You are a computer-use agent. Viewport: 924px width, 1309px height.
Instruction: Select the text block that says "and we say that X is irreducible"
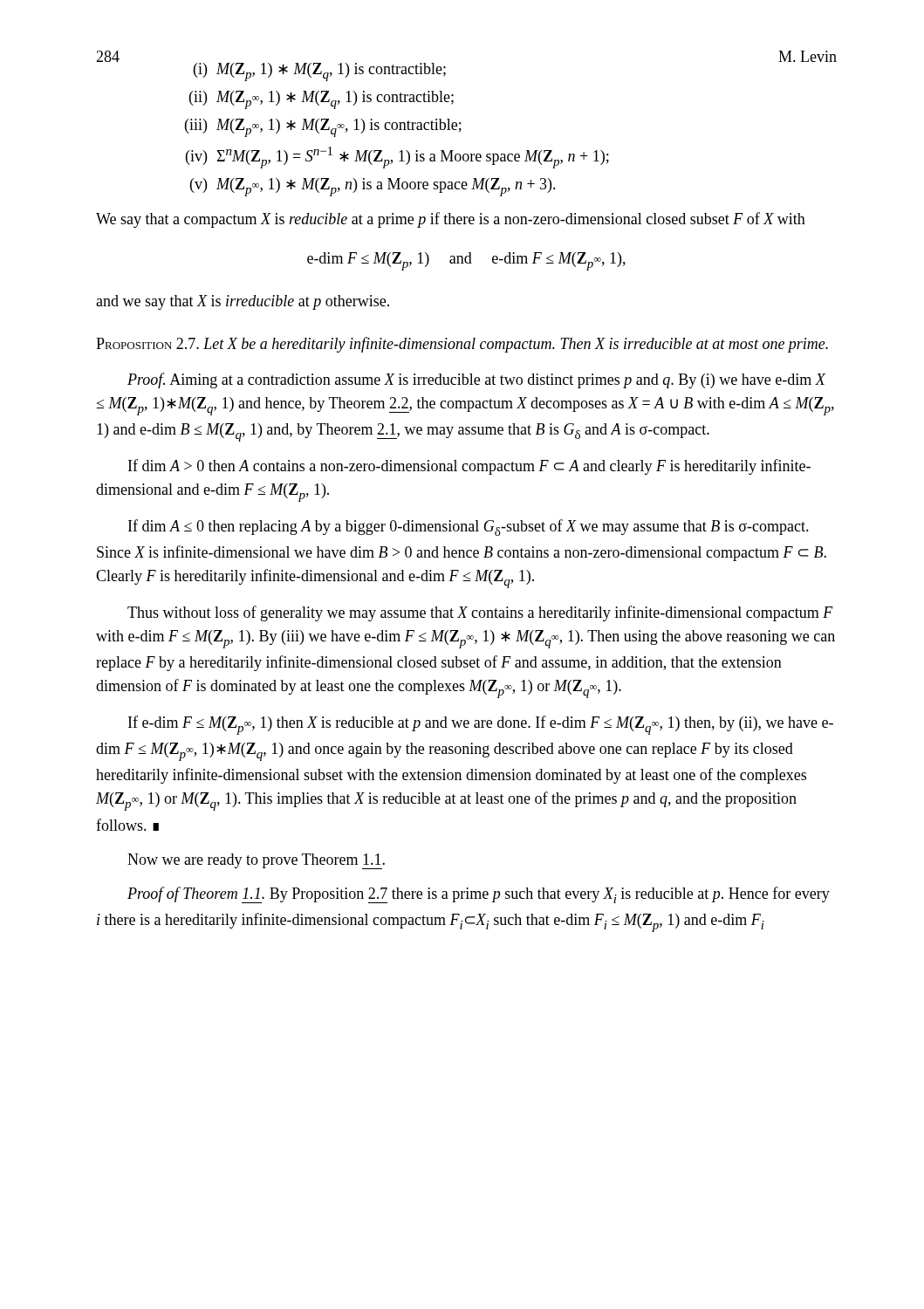(x=243, y=302)
